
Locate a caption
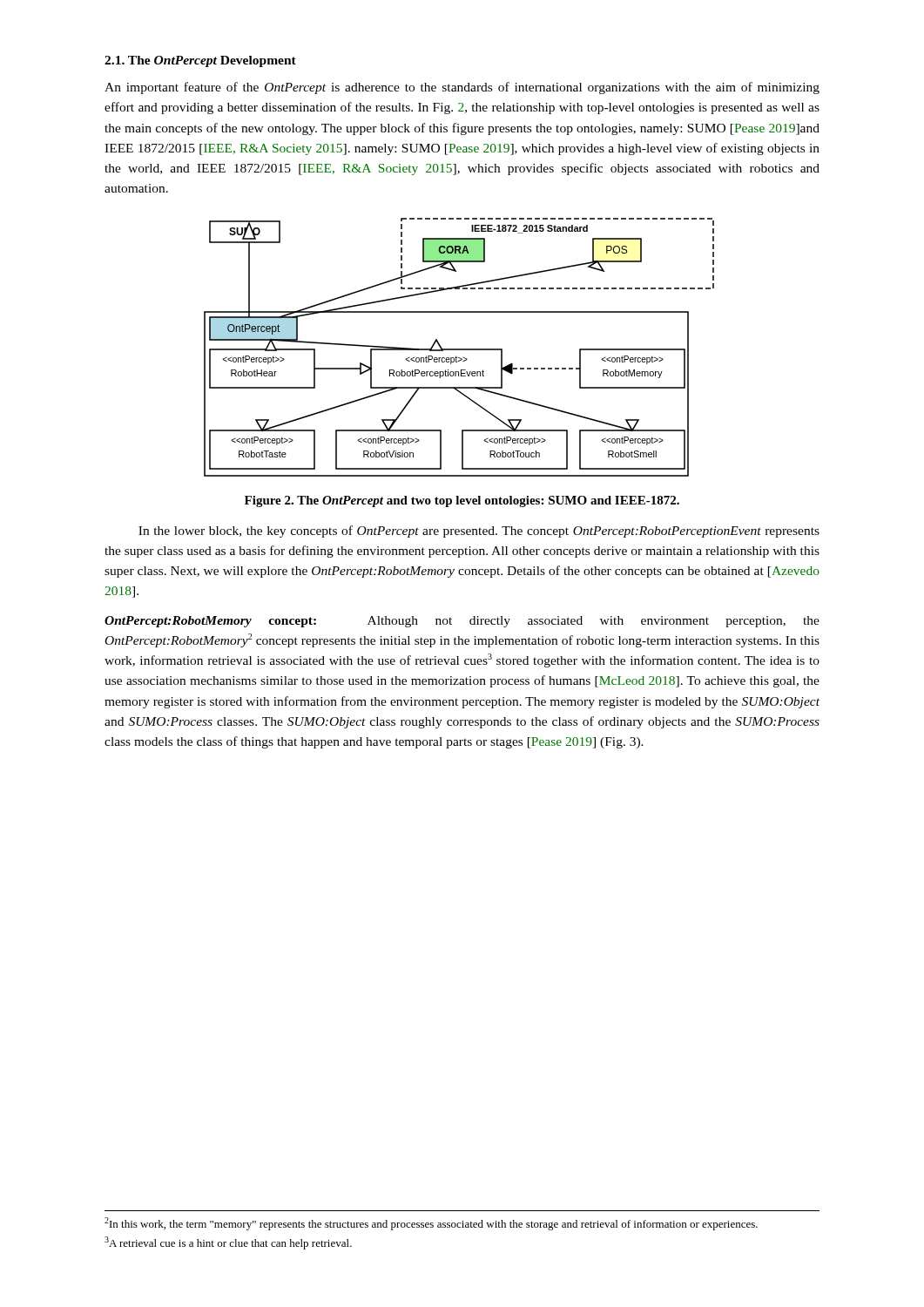coord(462,500)
